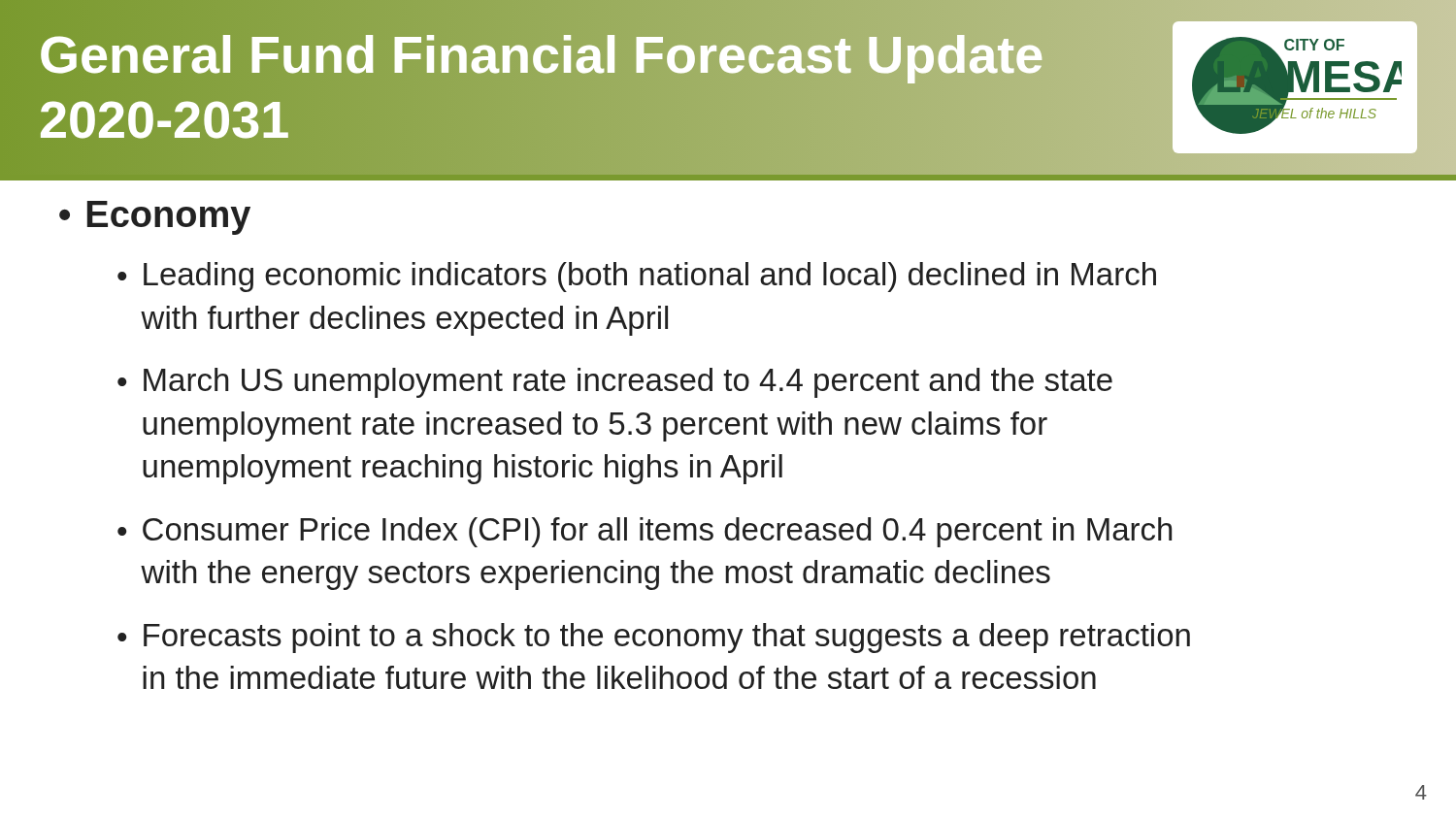Locate the region starting "• Leading economic indicators (both national"

[x=637, y=296]
